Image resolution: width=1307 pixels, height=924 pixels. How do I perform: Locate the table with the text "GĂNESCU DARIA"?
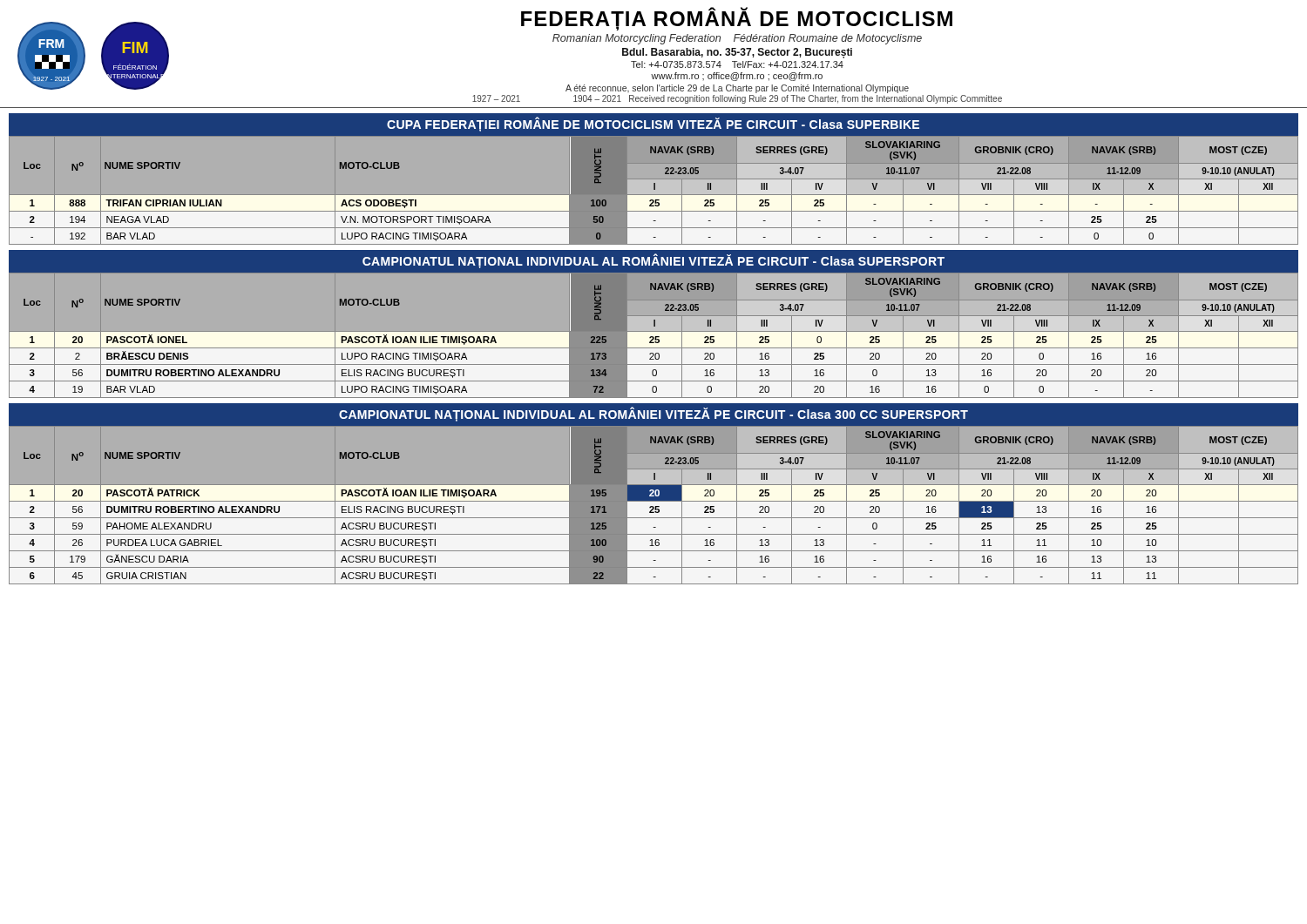[654, 494]
